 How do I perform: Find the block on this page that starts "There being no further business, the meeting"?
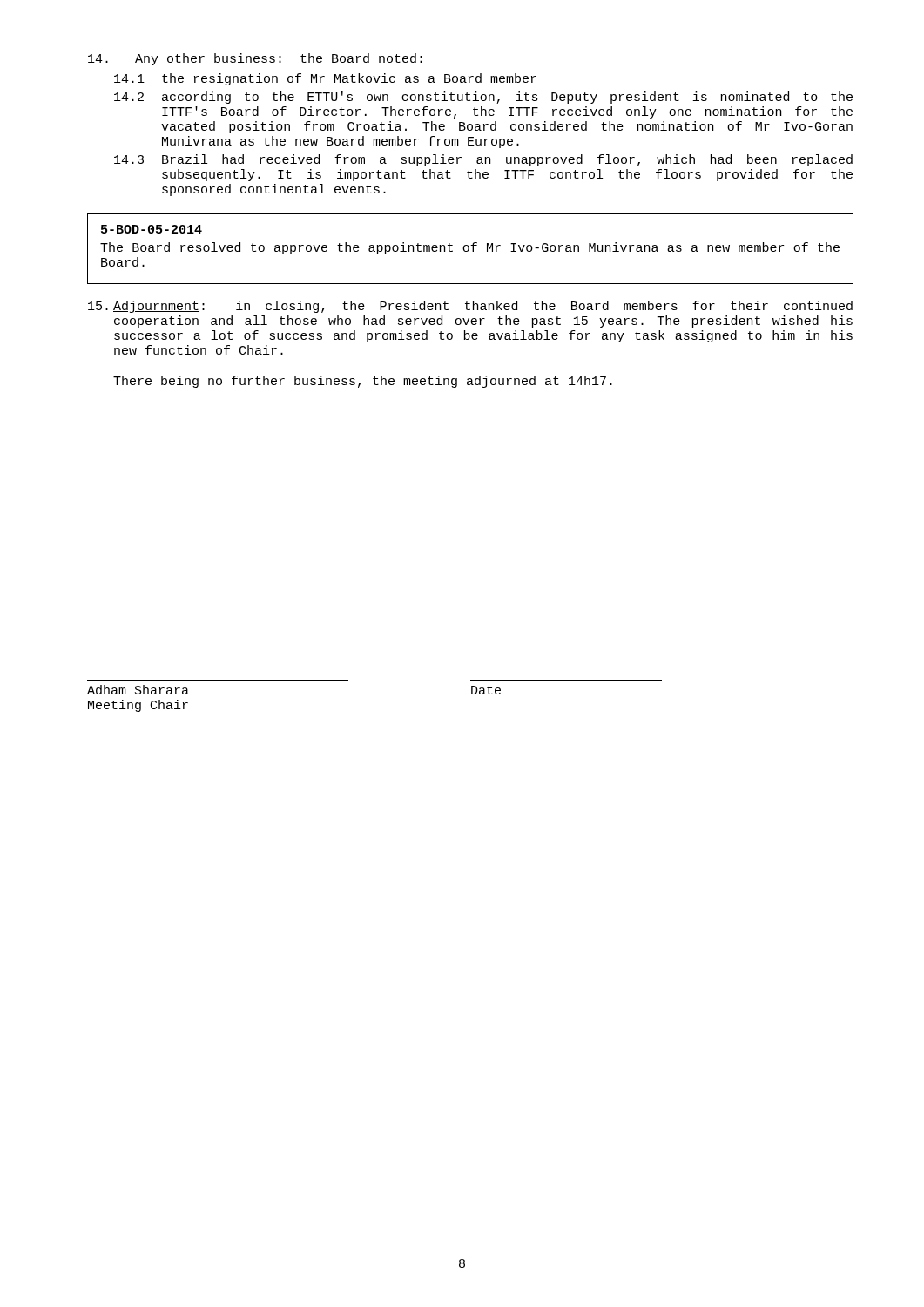(364, 382)
